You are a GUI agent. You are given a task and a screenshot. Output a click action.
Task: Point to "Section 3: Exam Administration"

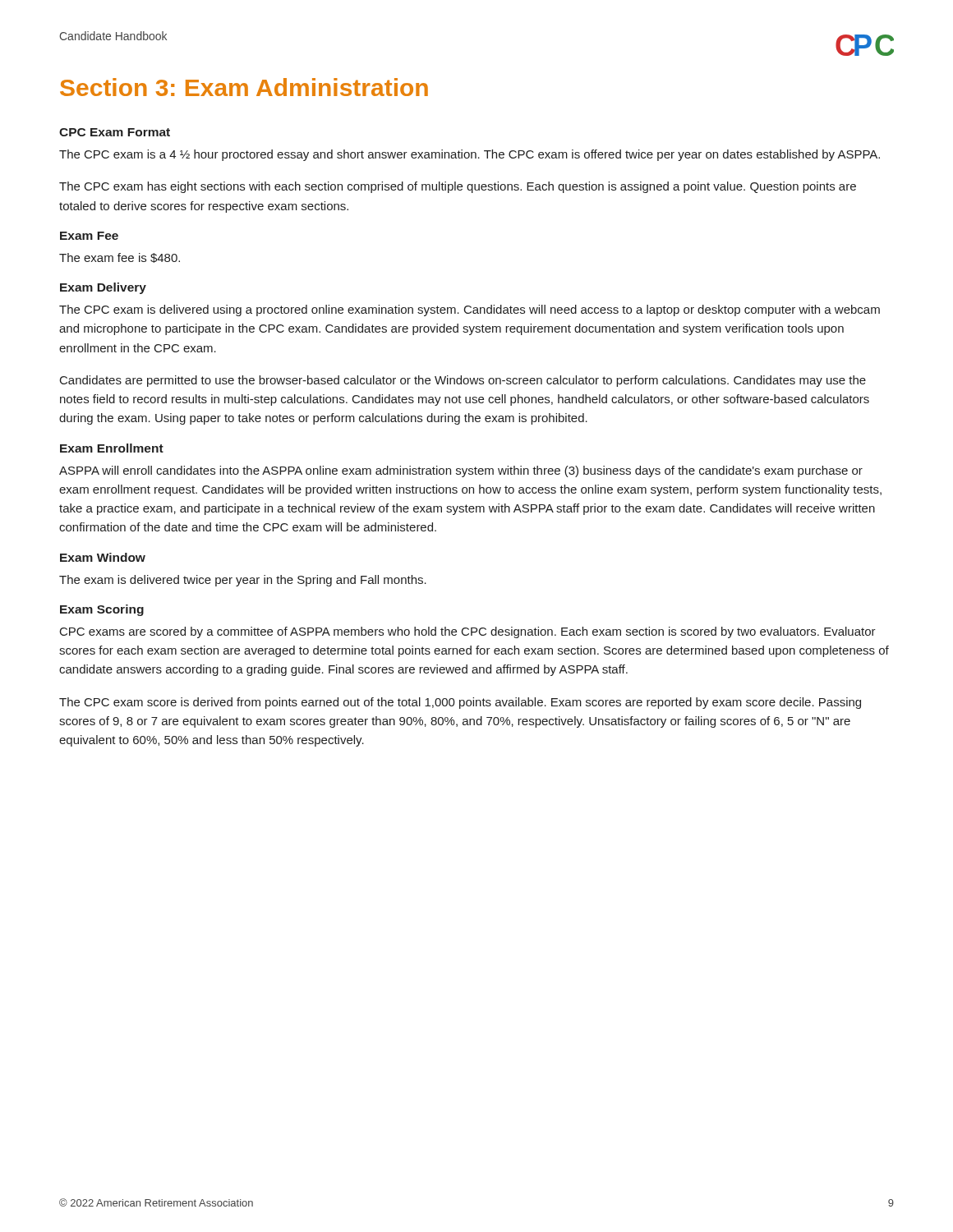click(244, 87)
